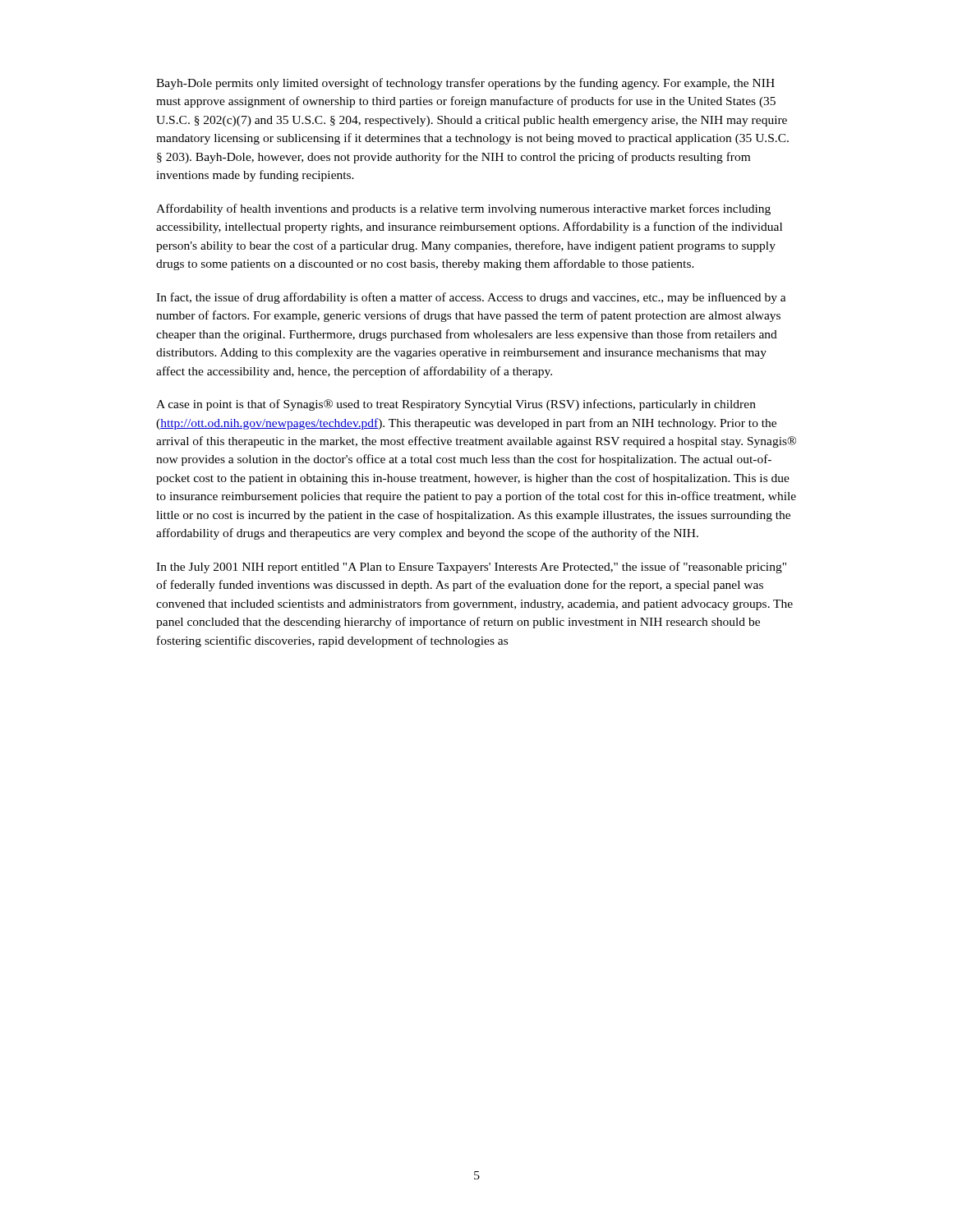Find the block starting "In fact, the issue"
The image size is (953, 1232).
tap(471, 334)
